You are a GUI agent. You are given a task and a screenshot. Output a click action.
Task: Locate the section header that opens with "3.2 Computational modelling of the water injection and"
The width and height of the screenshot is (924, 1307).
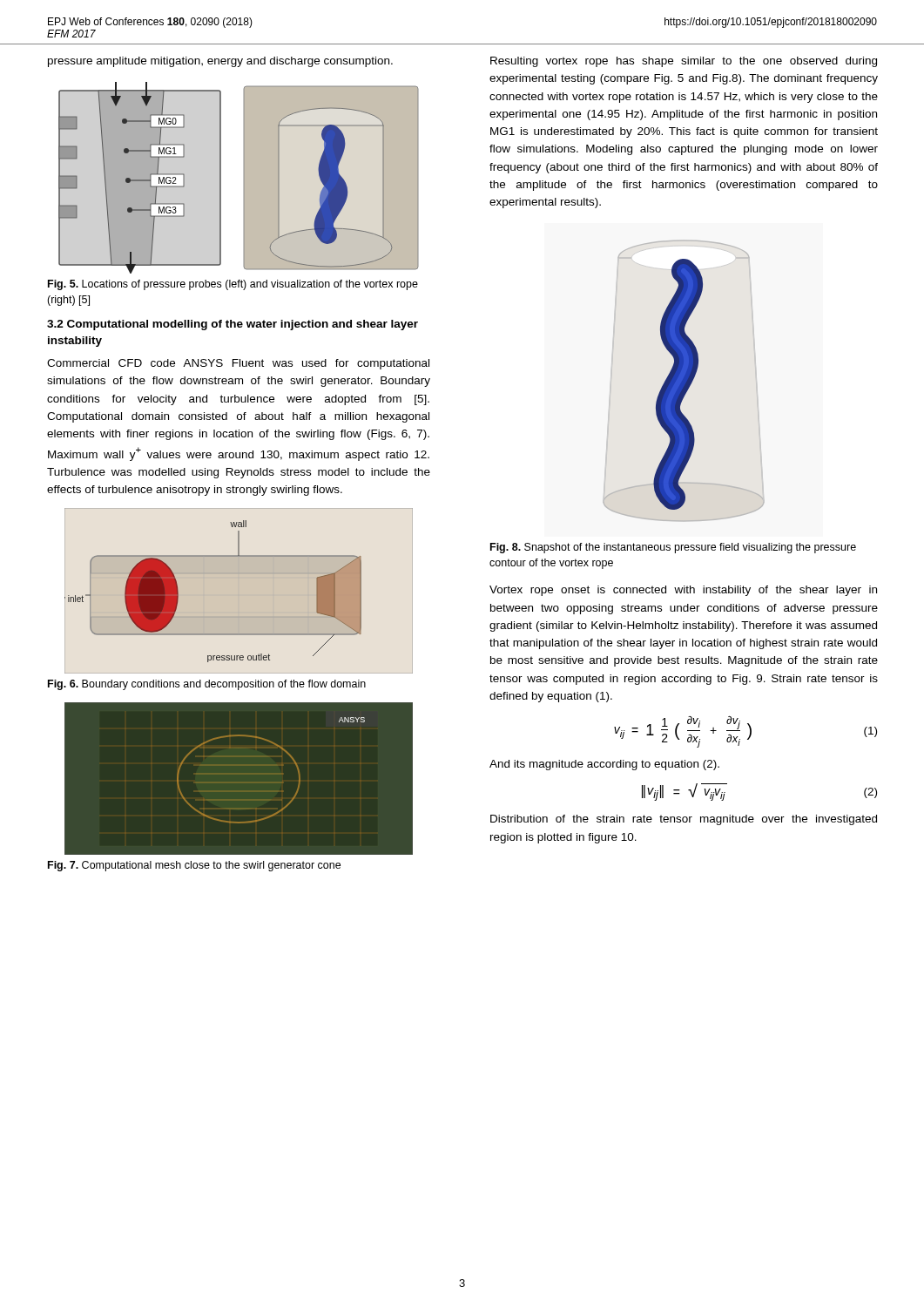pyautogui.click(x=233, y=332)
